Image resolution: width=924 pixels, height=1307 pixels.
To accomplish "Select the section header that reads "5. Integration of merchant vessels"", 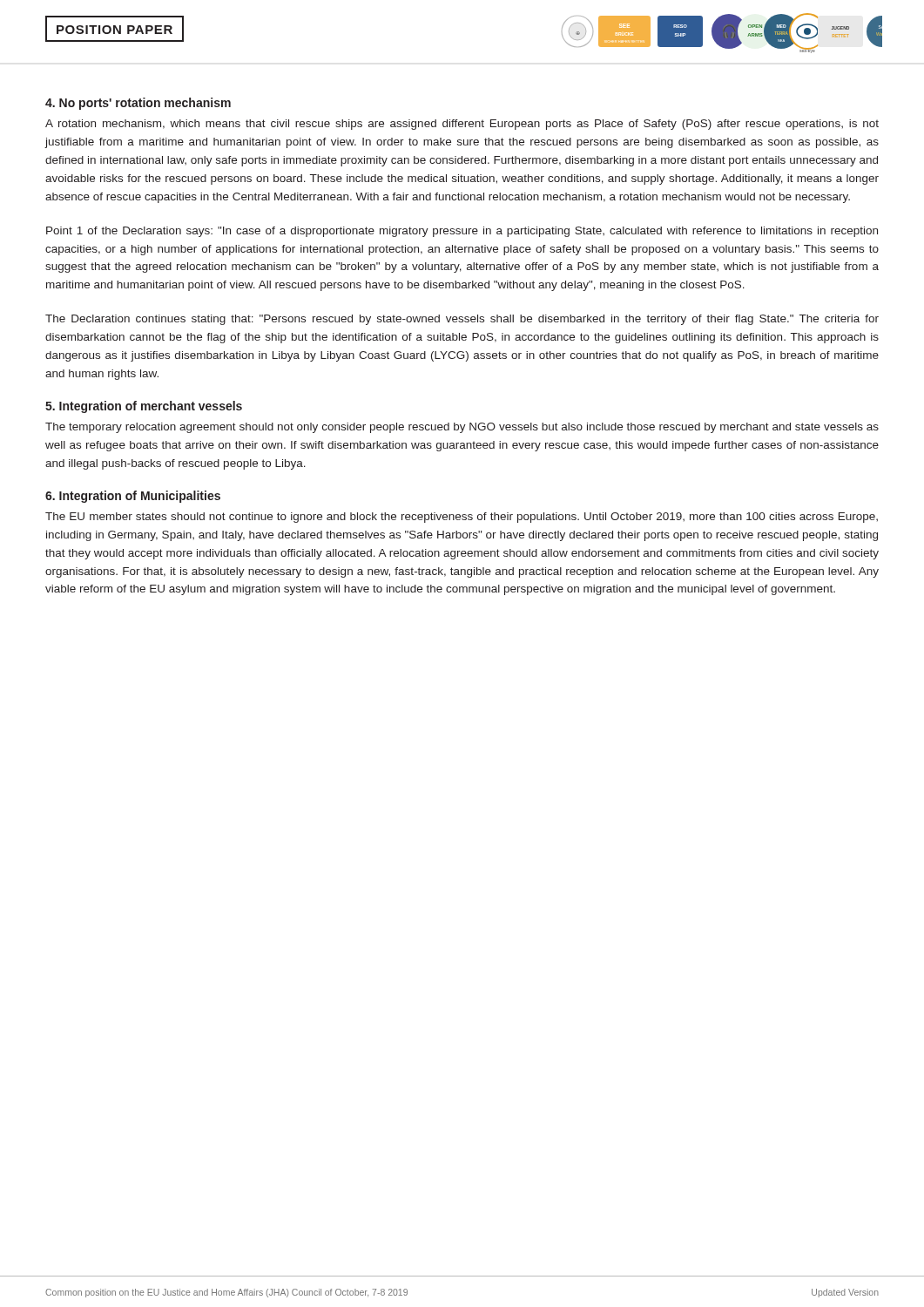I will (x=144, y=406).
